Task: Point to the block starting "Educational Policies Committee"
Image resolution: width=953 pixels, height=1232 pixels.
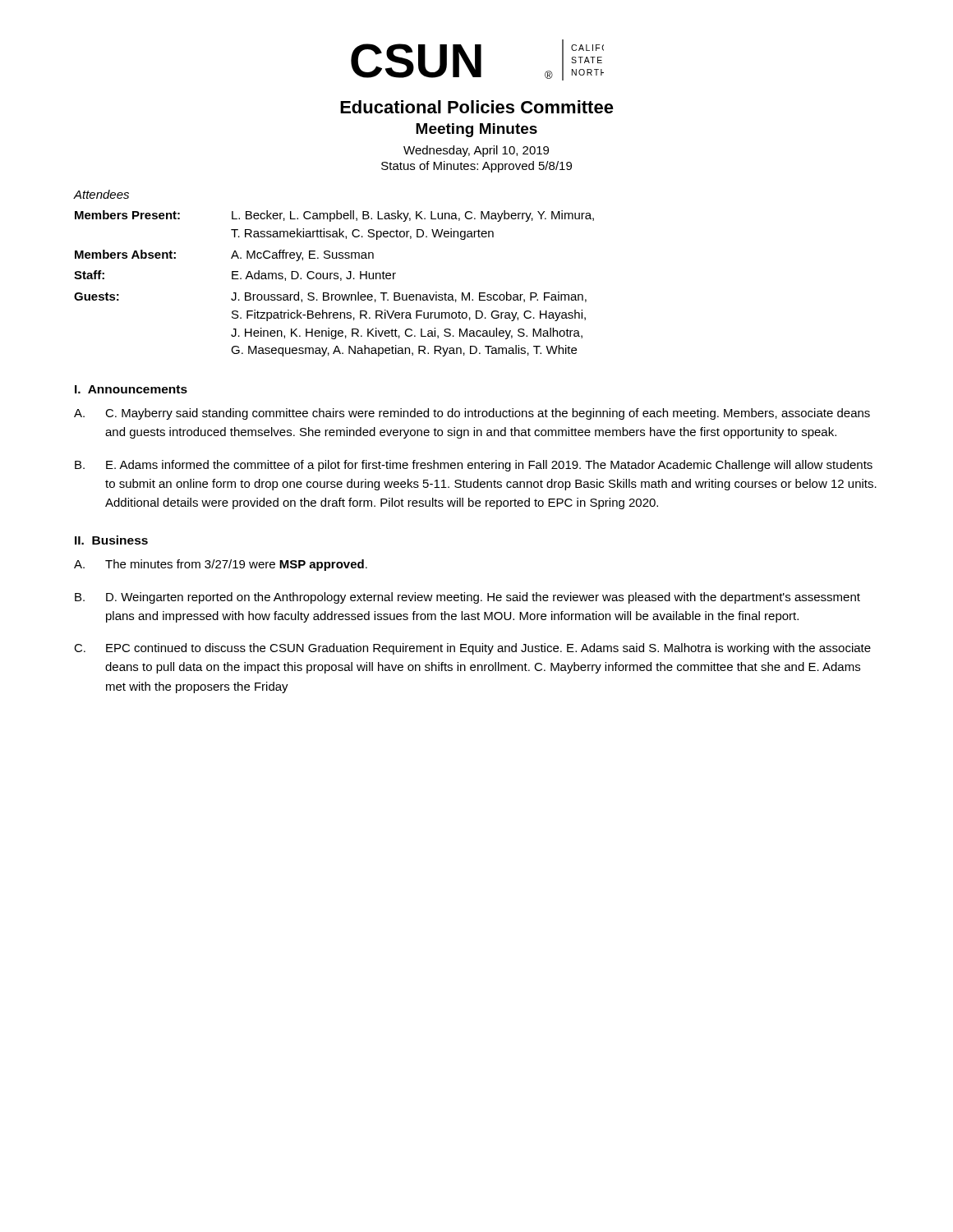Action: click(476, 107)
